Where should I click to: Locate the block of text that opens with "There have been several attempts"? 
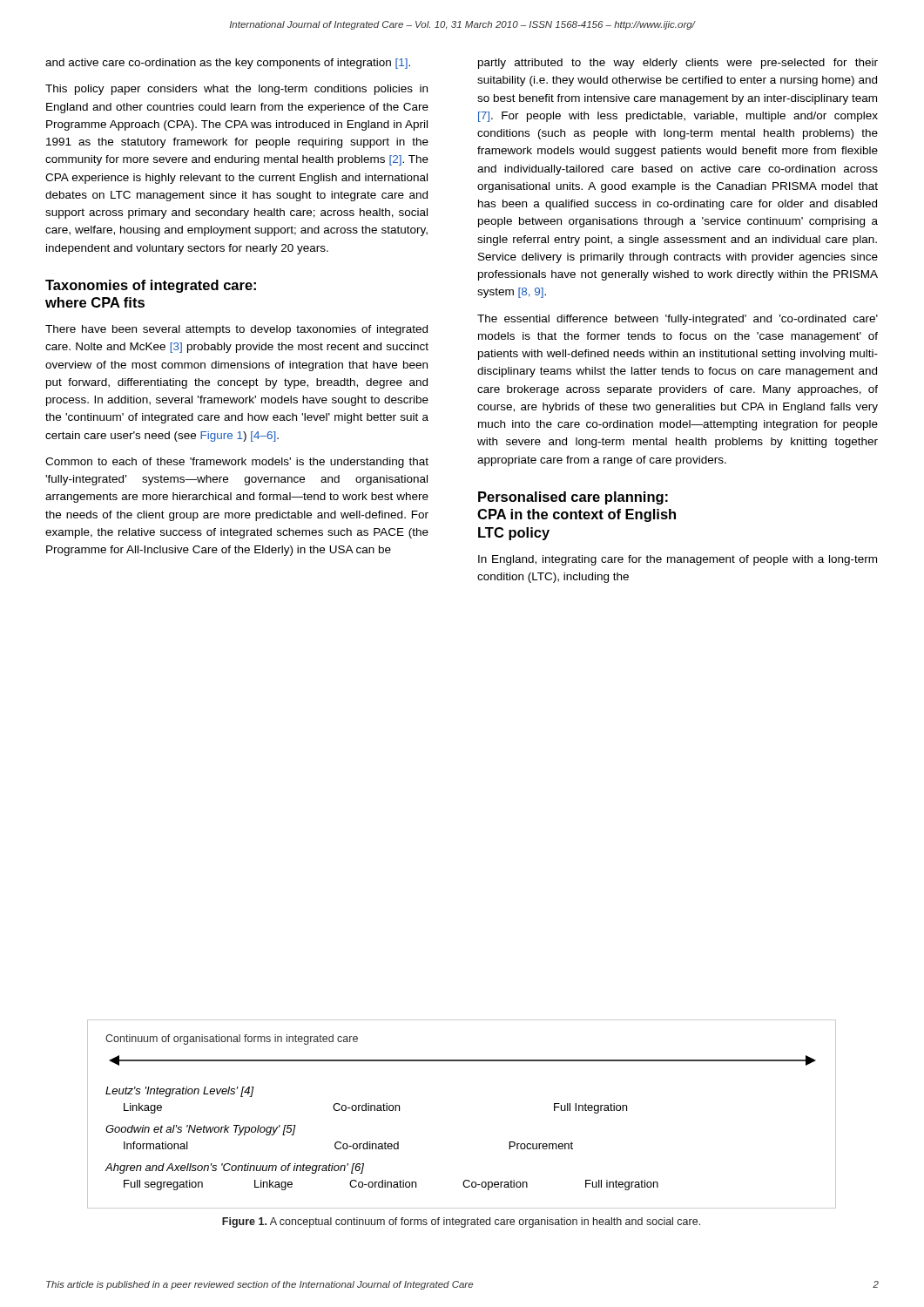[237, 382]
